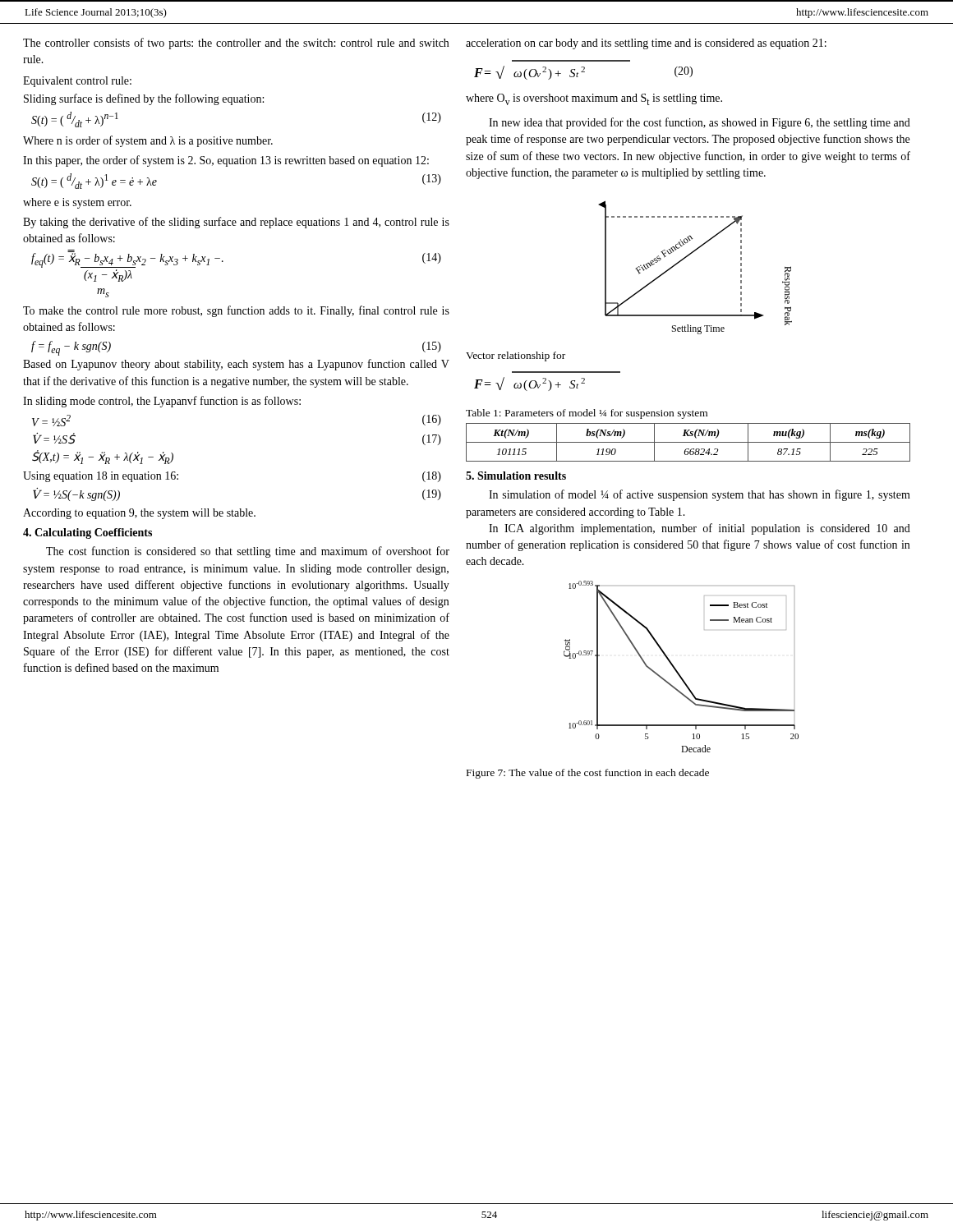Select the text block with the text "The cost function is"
Viewport: 953px width, 1232px height.
(236, 611)
